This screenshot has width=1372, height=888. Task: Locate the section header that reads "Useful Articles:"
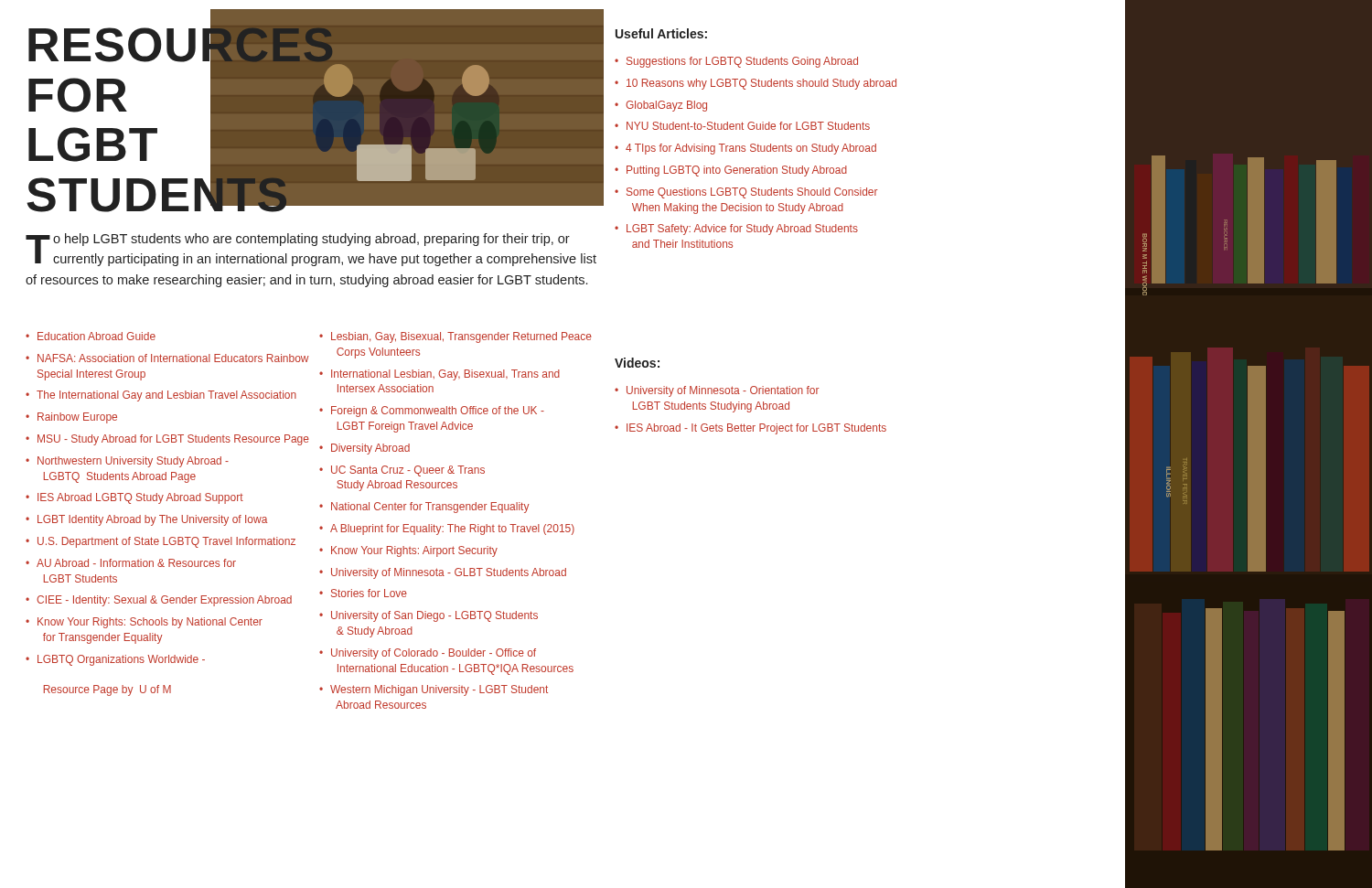[661, 34]
